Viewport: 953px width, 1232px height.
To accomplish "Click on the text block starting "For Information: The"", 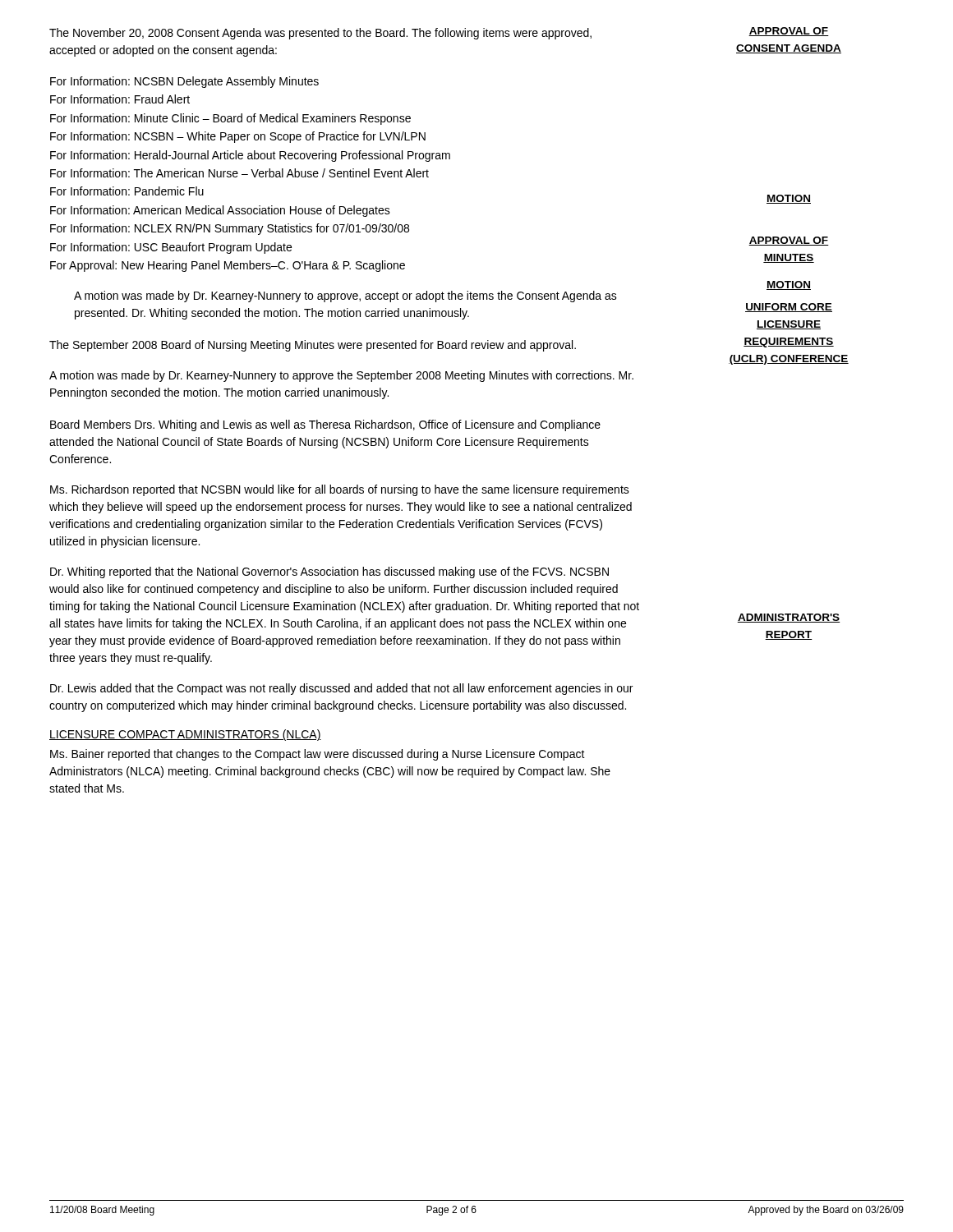I will (239, 173).
